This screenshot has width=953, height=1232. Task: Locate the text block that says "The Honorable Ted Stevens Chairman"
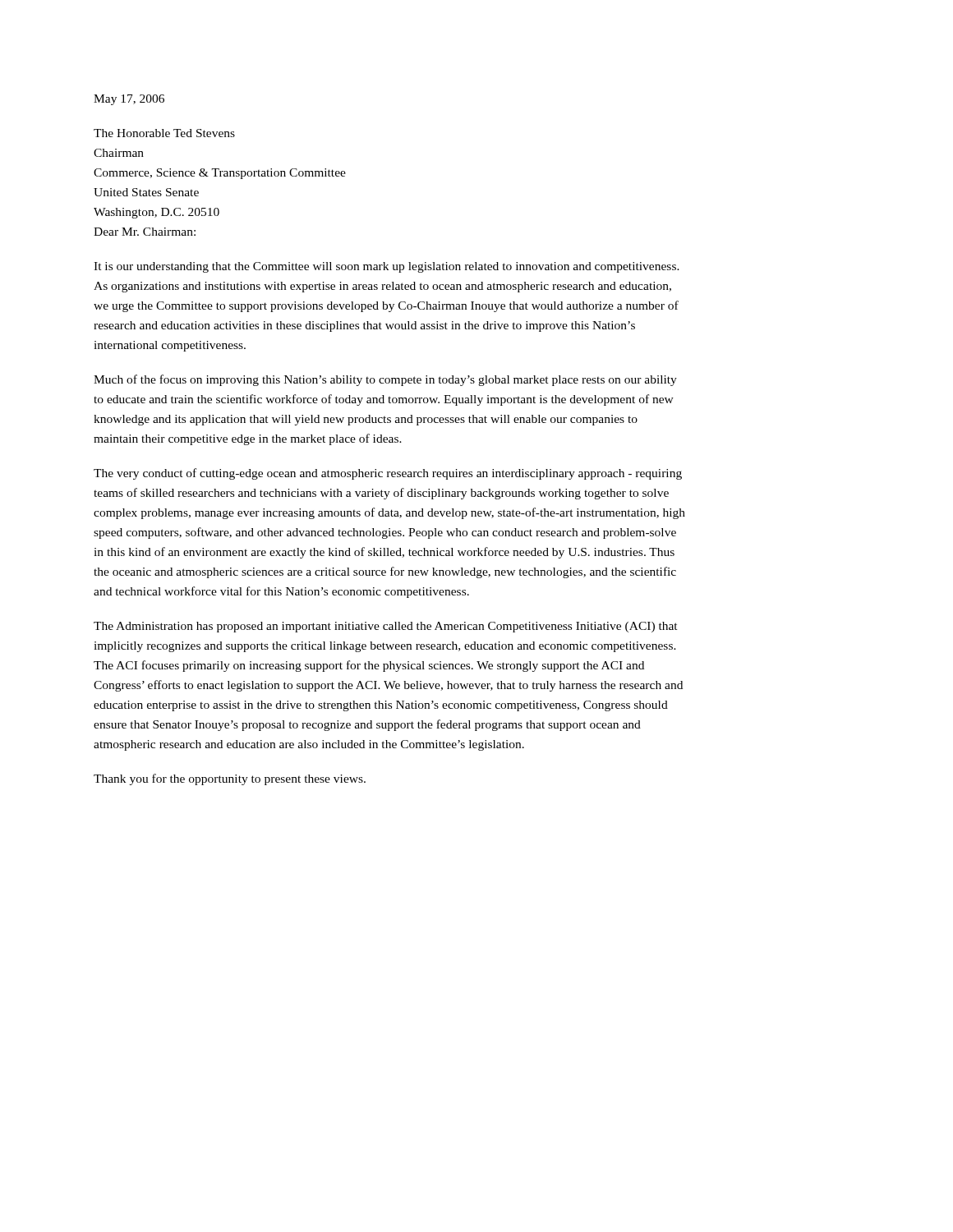[164, 133]
